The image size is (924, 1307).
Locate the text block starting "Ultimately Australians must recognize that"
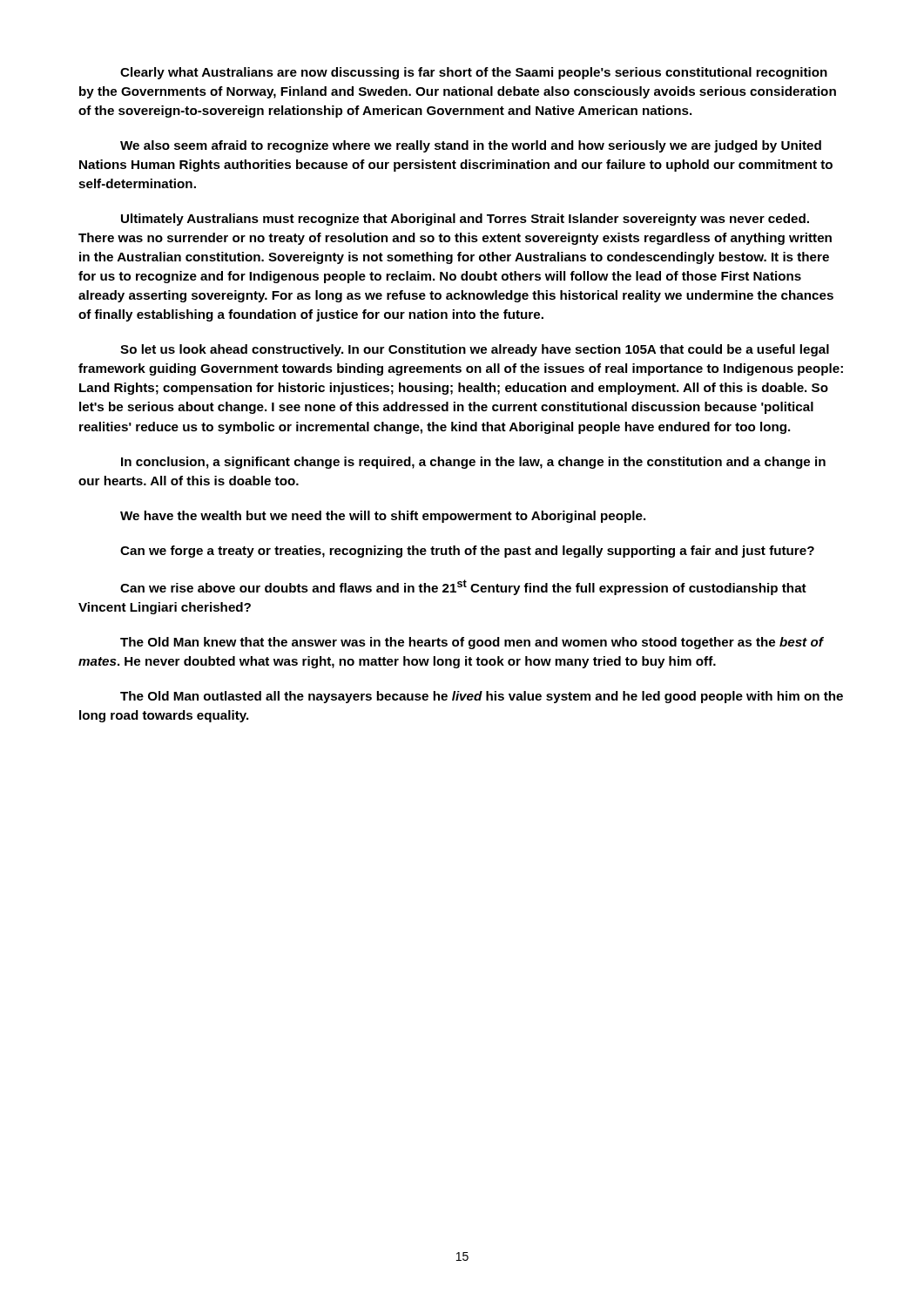(x=456, y=266)
